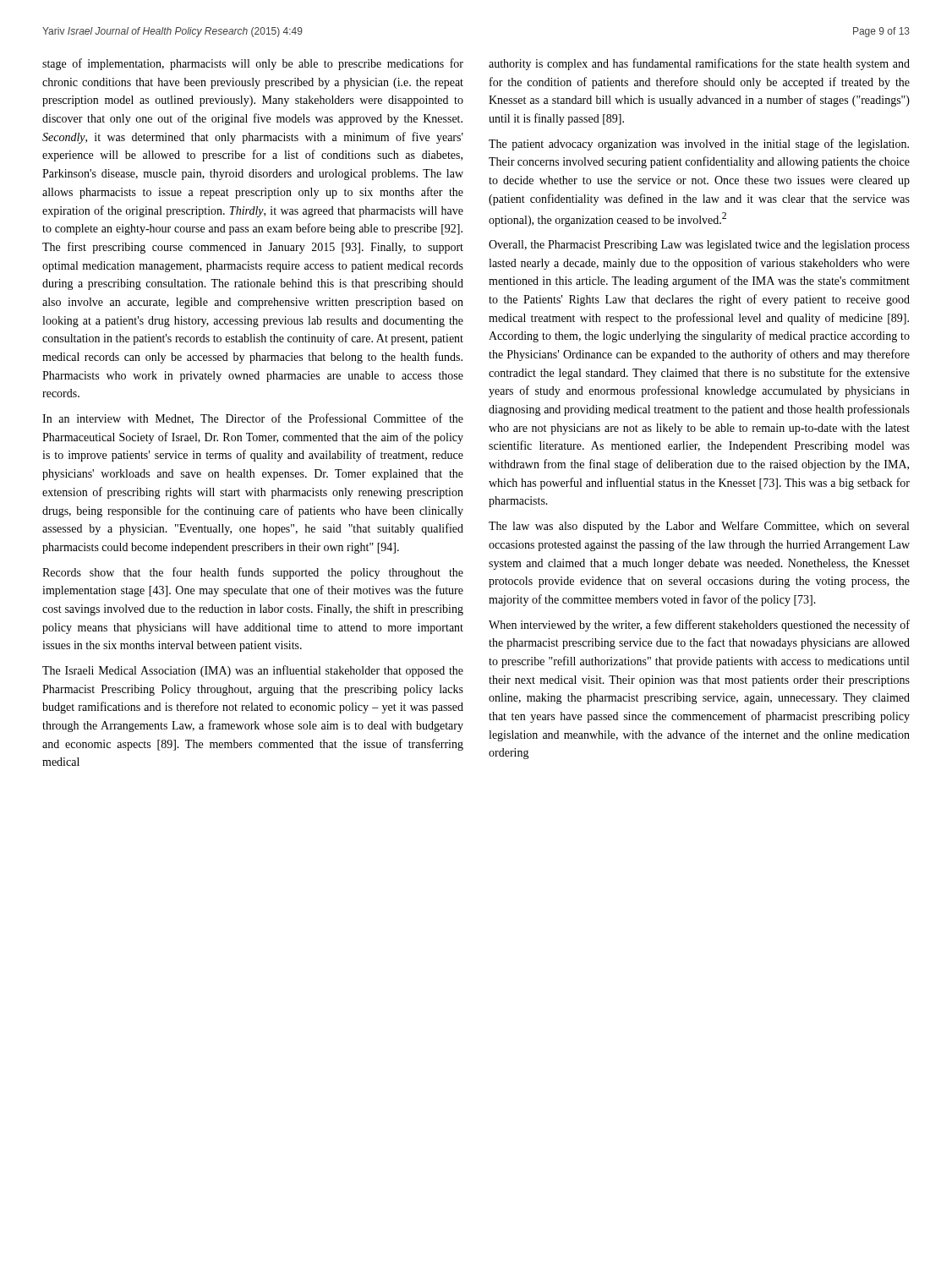Image resolution: width=952 pixels, height=1268 pixels.
Task: Find the text block that reads "authority is complex and has fundamental ramifications for"
Action: 699,92
